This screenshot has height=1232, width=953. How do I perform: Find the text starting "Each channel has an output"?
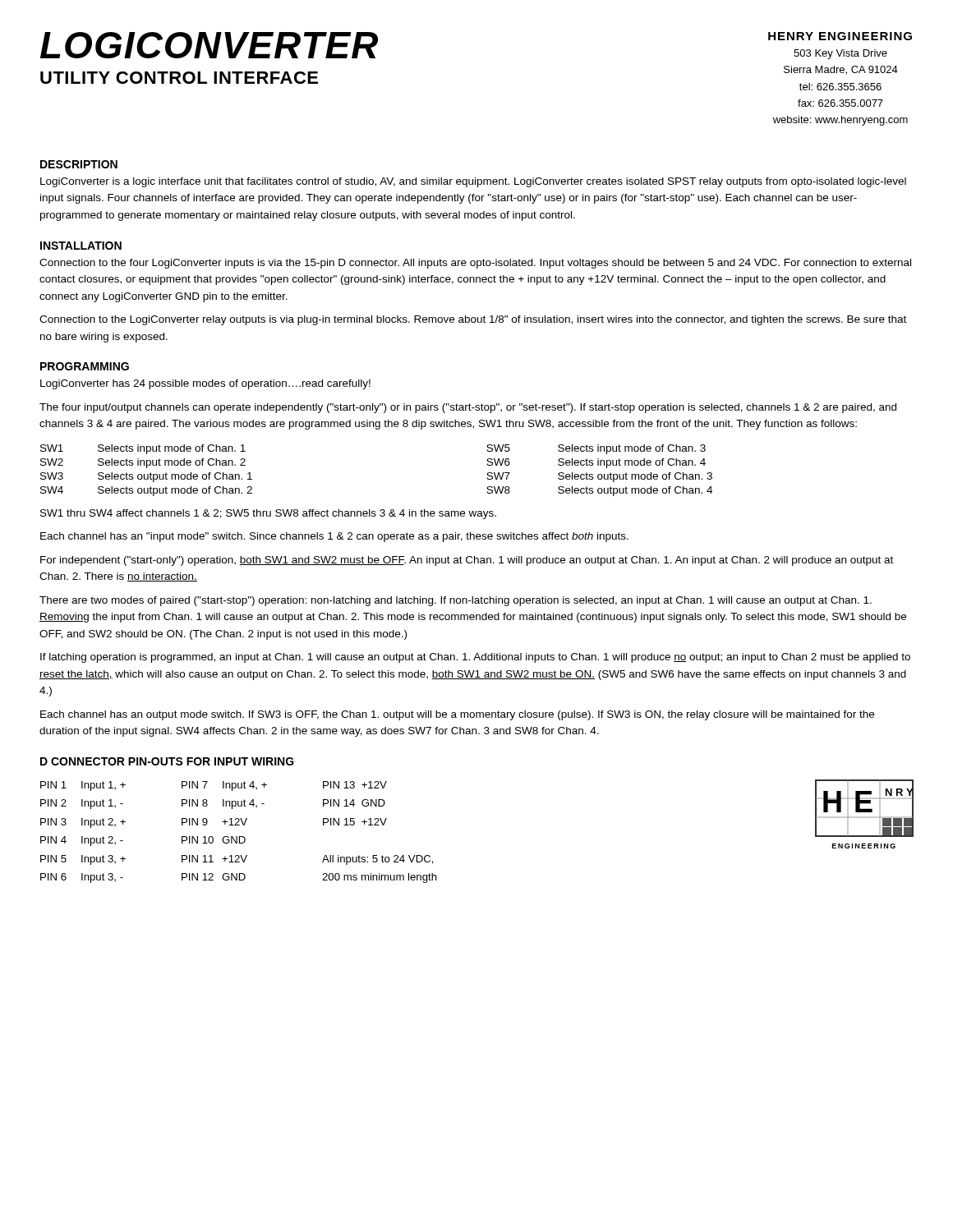(457, 722)
